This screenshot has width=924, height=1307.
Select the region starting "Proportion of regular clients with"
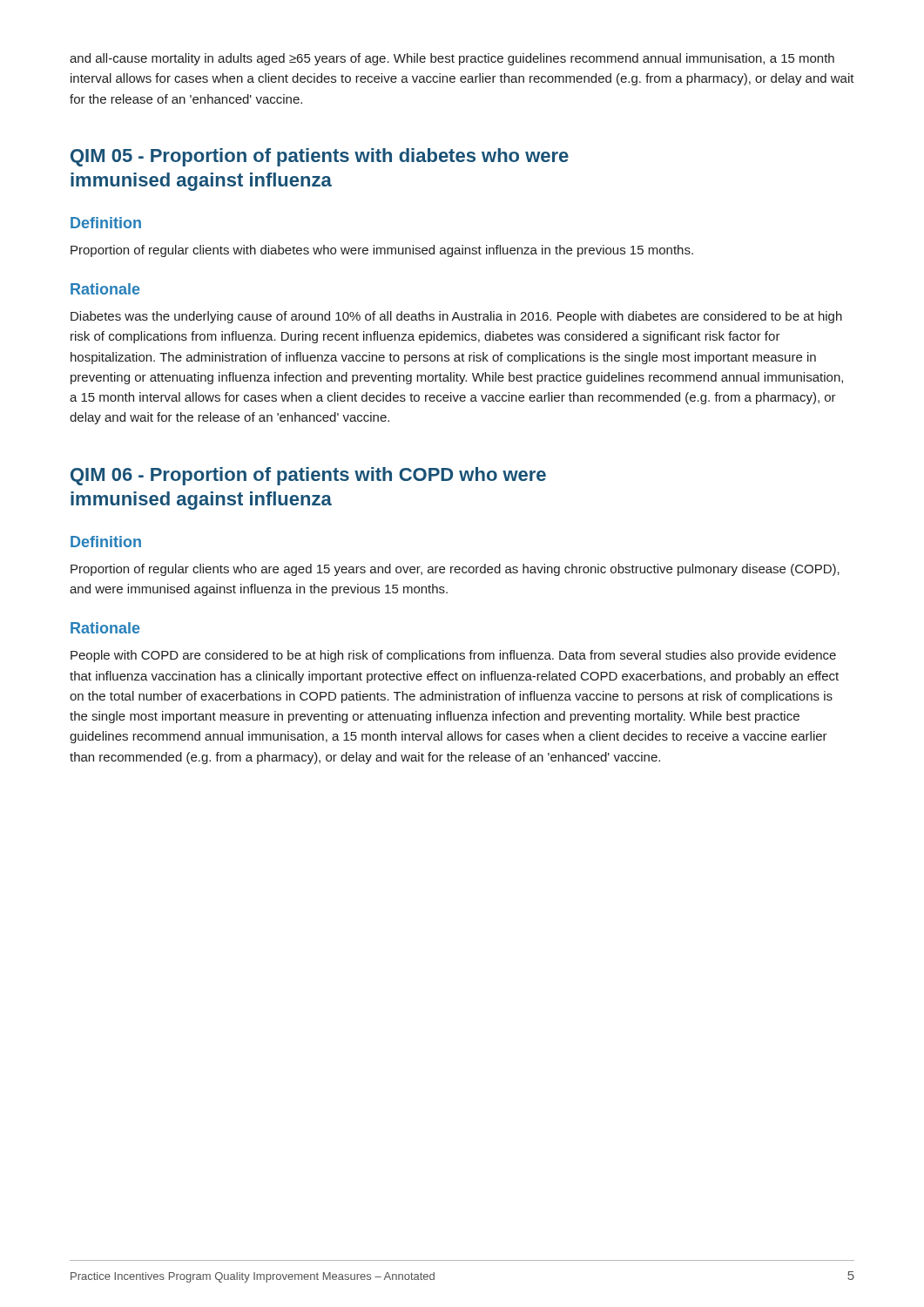pos(462,250)
